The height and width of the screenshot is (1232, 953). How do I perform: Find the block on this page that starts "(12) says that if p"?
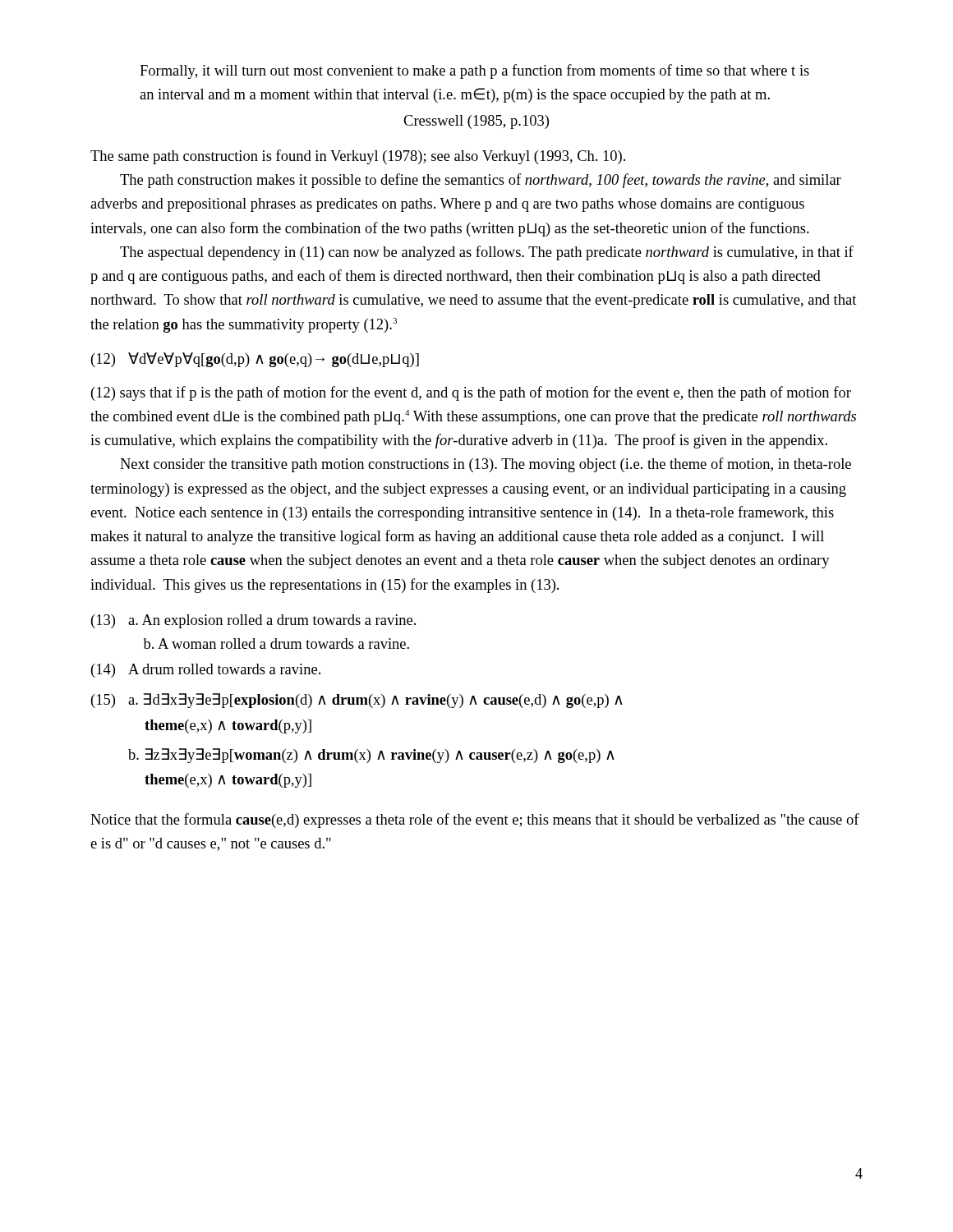click(x=473, y=416)
